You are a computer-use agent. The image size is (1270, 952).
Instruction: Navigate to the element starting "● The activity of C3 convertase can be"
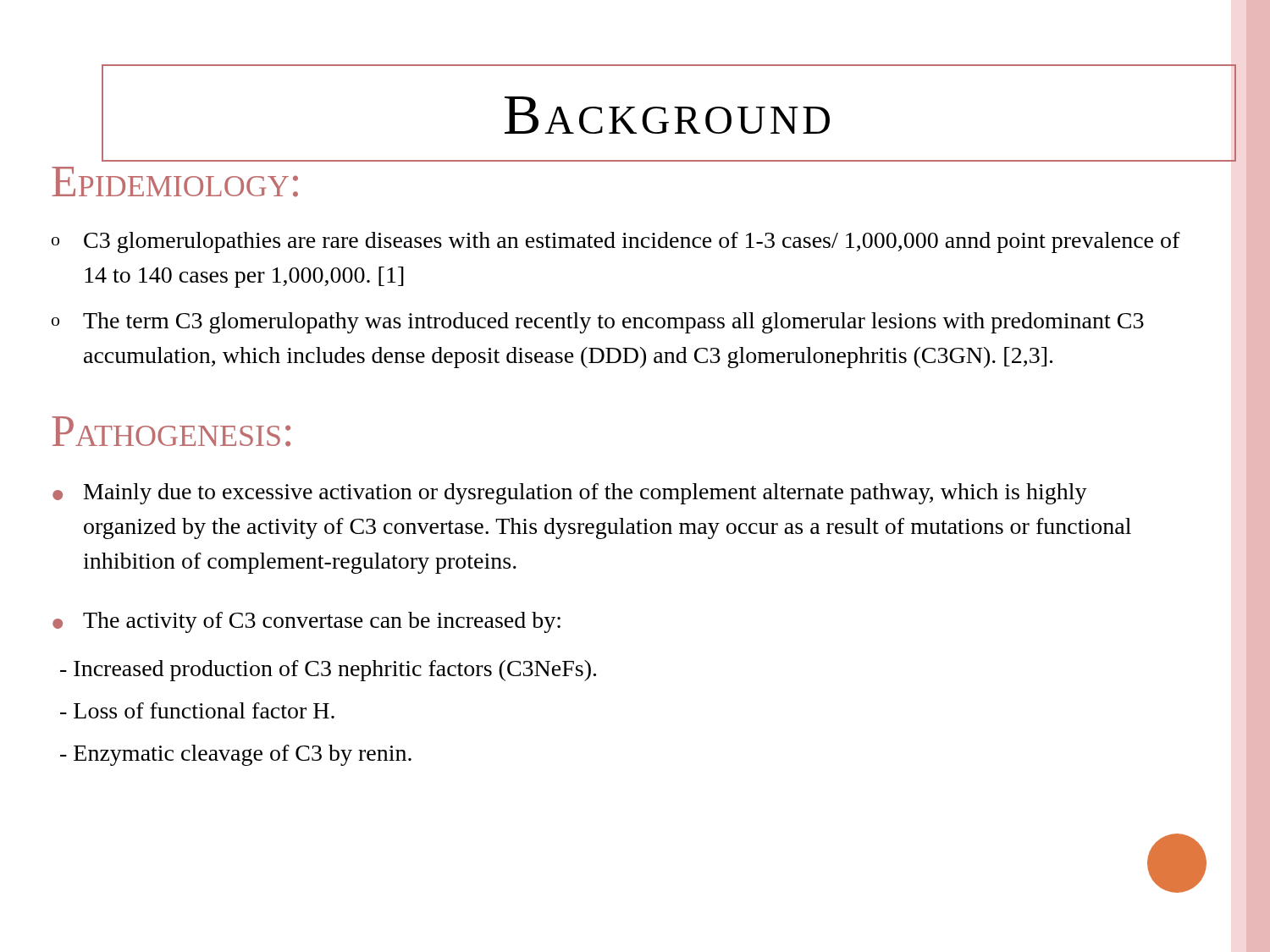click(x=306, y=622)
